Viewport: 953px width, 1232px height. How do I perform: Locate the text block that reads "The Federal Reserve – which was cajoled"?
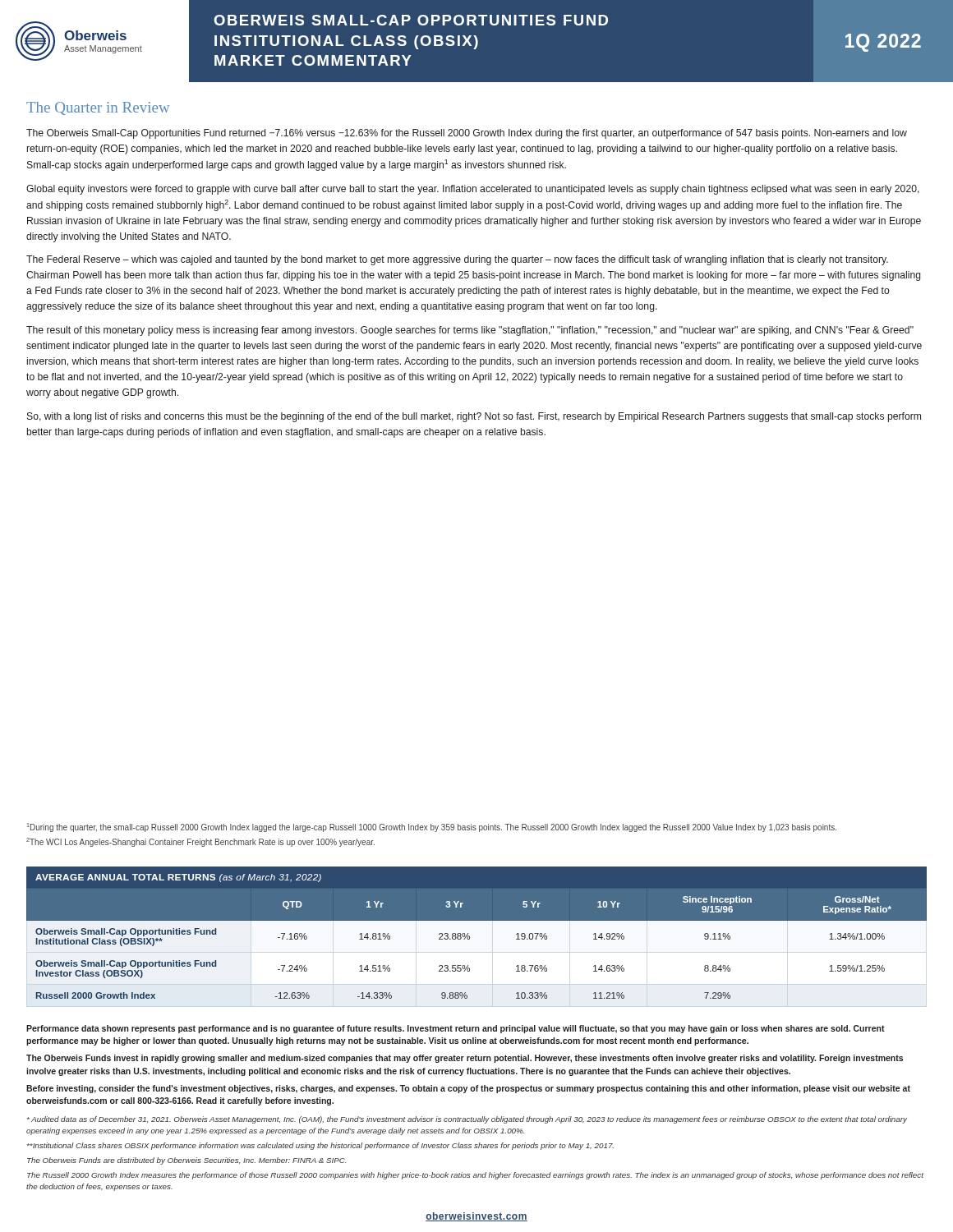click(474, 283)
